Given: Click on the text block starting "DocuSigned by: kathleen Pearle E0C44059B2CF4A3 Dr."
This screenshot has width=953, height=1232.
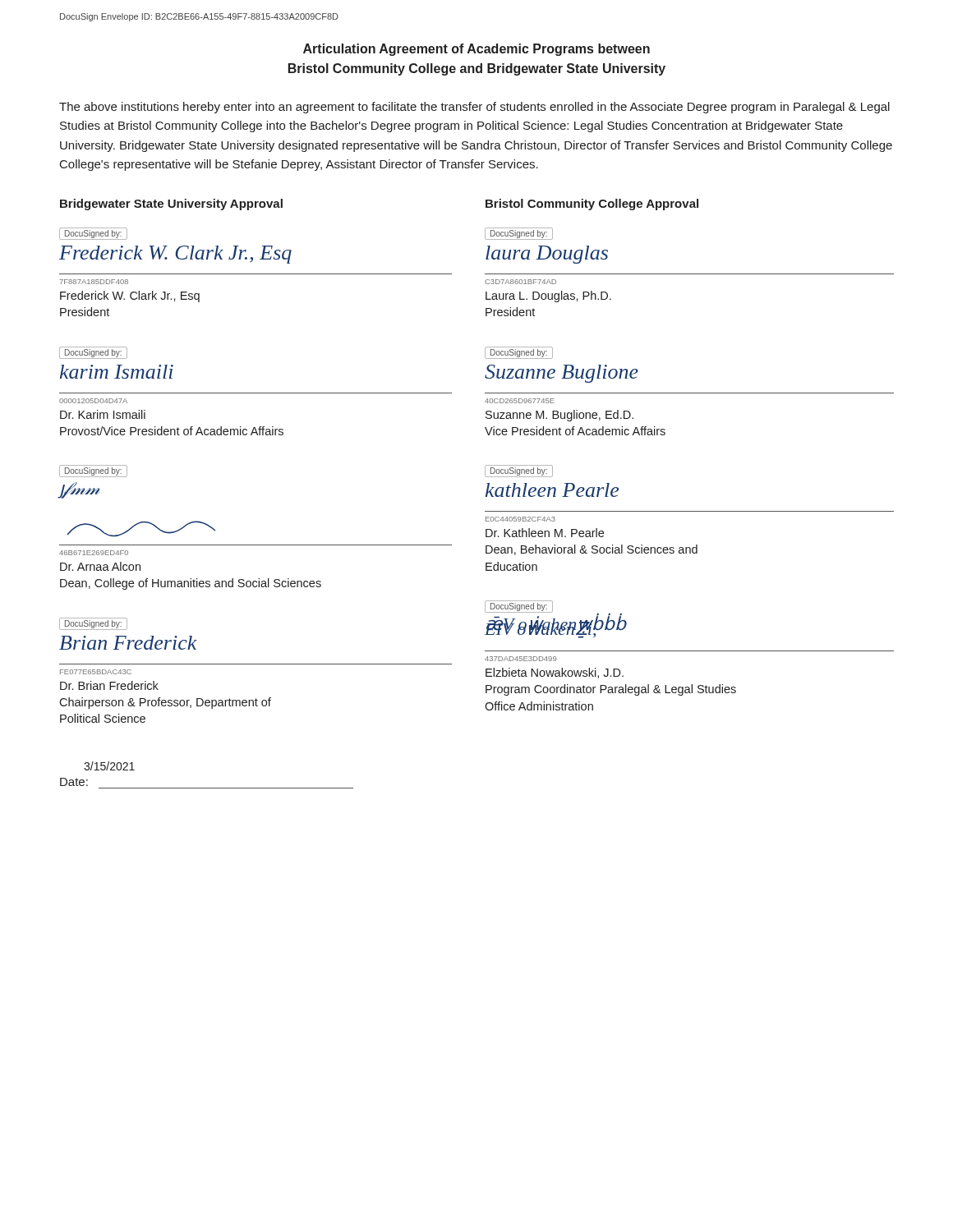Looking at the screenshot, I should pyautogui.click(x=689, y=520).
